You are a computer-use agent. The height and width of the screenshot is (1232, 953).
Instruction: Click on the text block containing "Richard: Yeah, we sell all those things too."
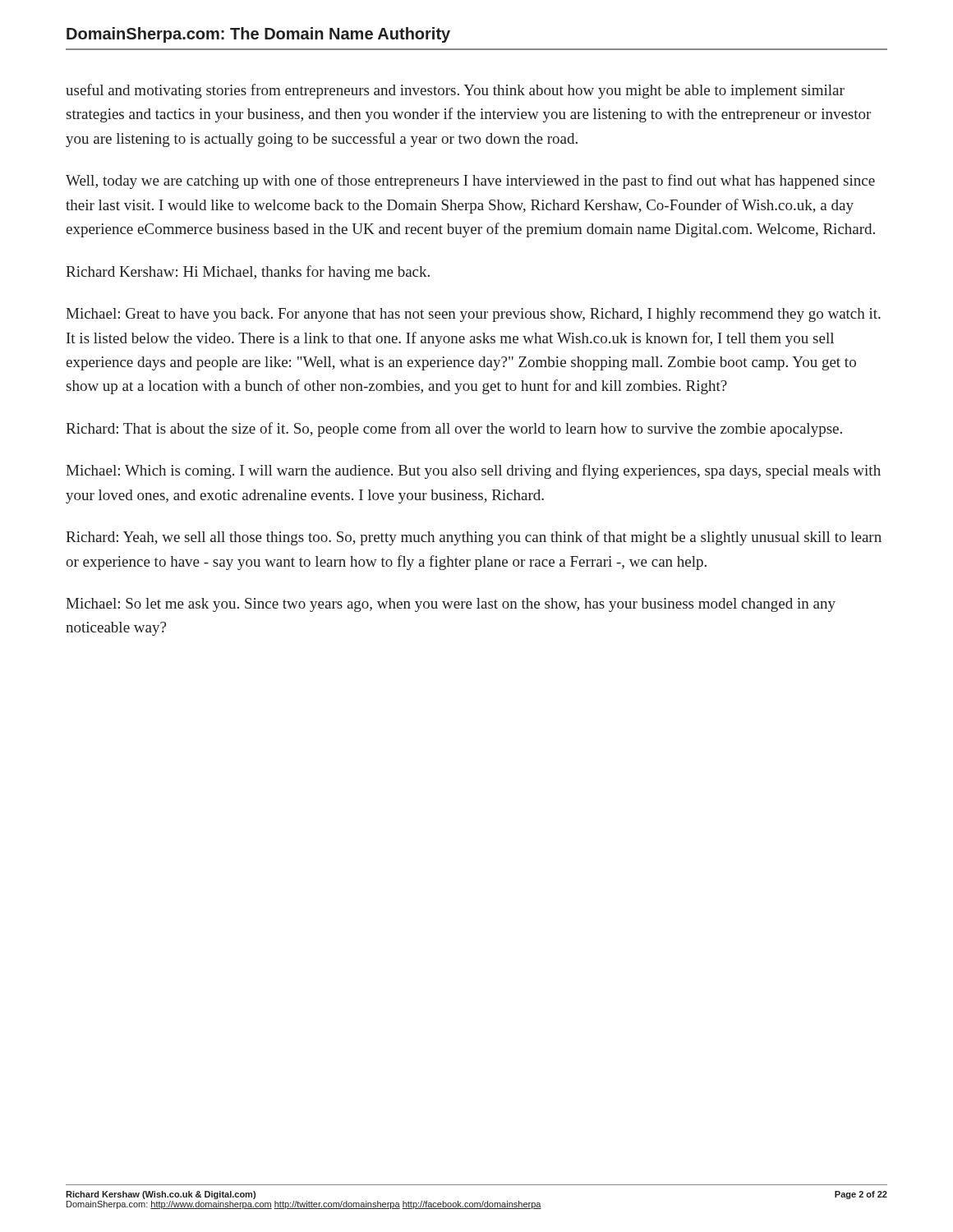[x=474, y=549]
